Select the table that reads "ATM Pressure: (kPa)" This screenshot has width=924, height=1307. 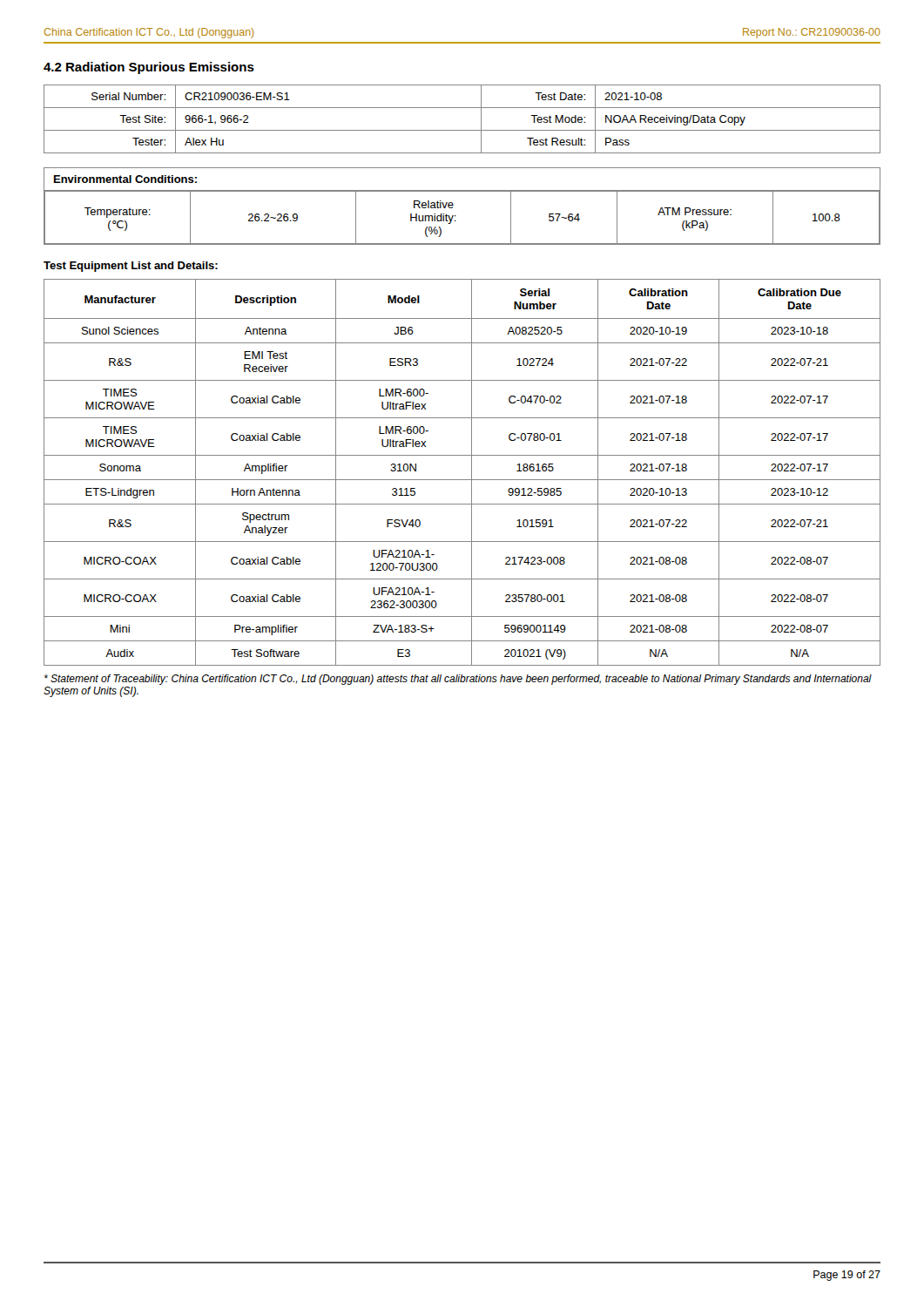coord(462,206)
